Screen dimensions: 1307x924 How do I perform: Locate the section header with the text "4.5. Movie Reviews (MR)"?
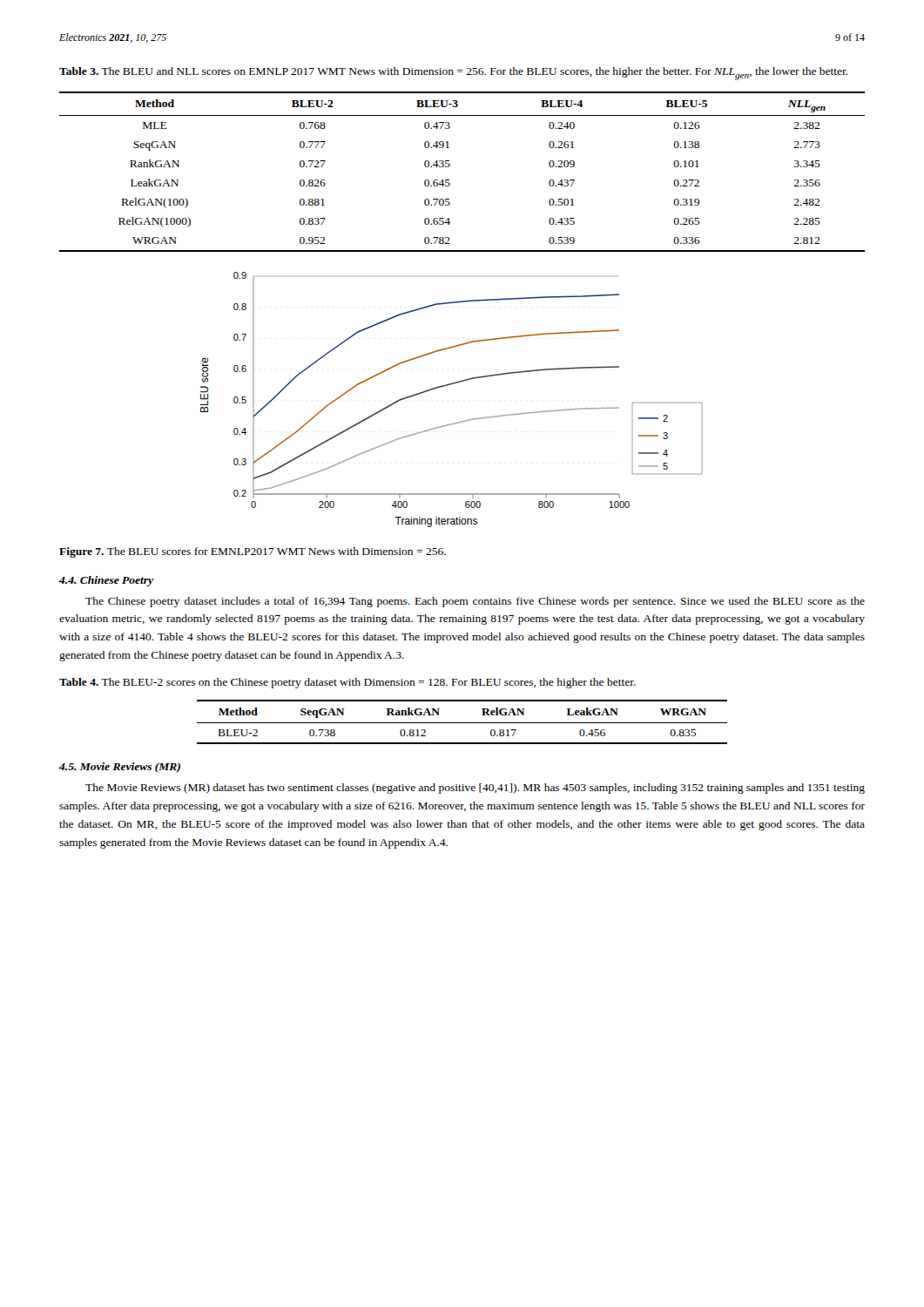(x=120, y=767)
